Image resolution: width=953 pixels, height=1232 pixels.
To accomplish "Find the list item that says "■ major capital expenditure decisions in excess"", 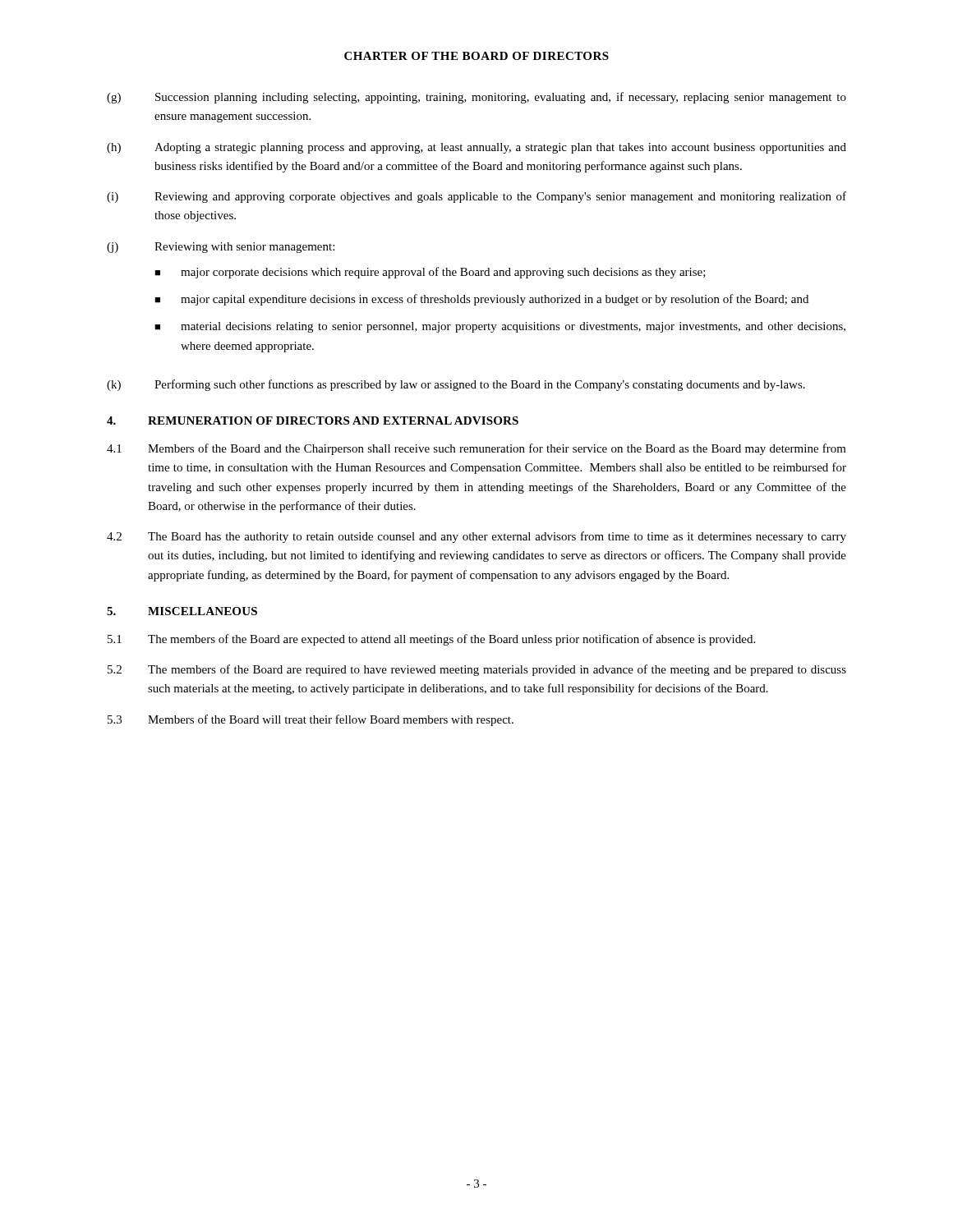I will [500, 299].
